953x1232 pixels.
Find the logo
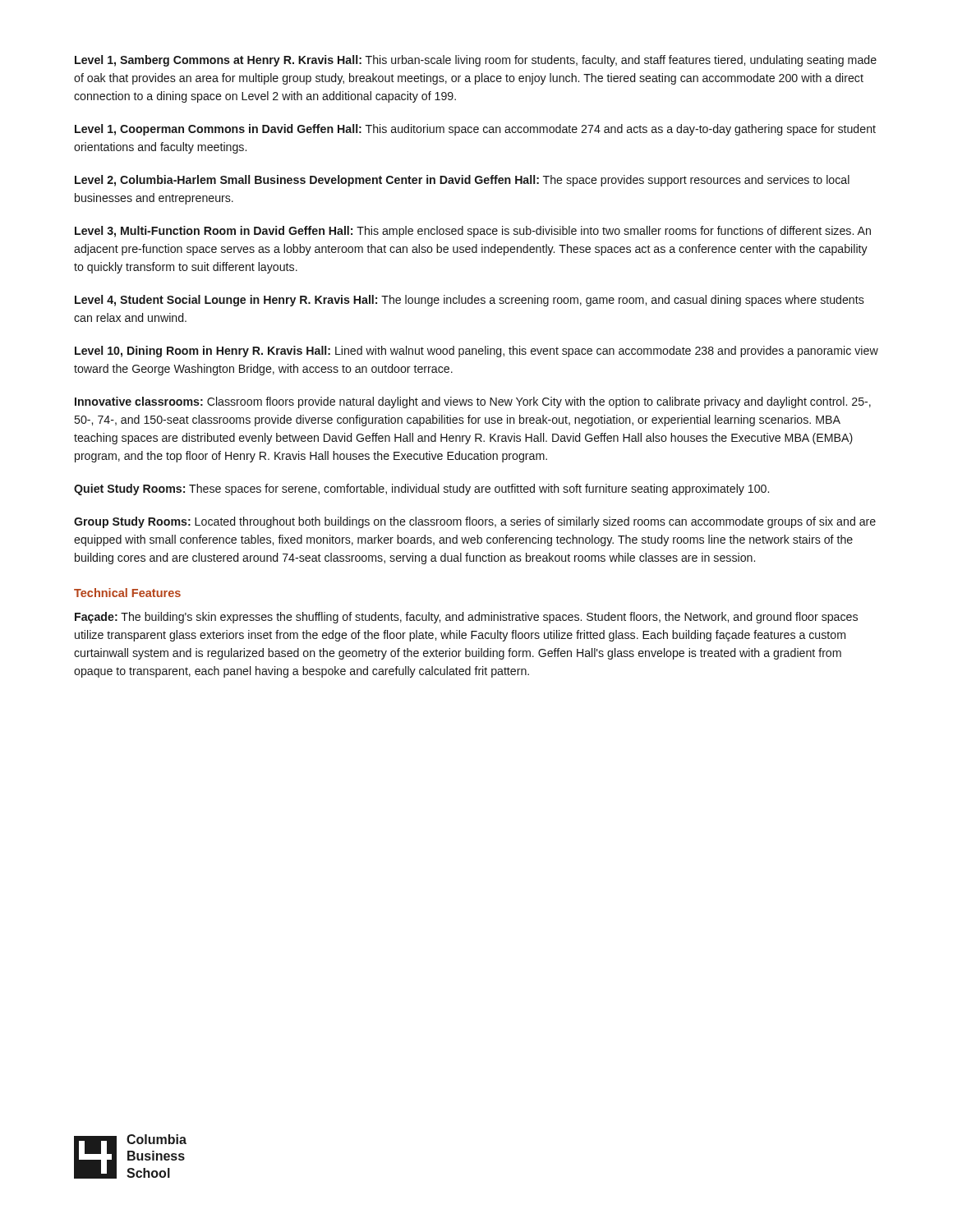(x=130, y=1157)
